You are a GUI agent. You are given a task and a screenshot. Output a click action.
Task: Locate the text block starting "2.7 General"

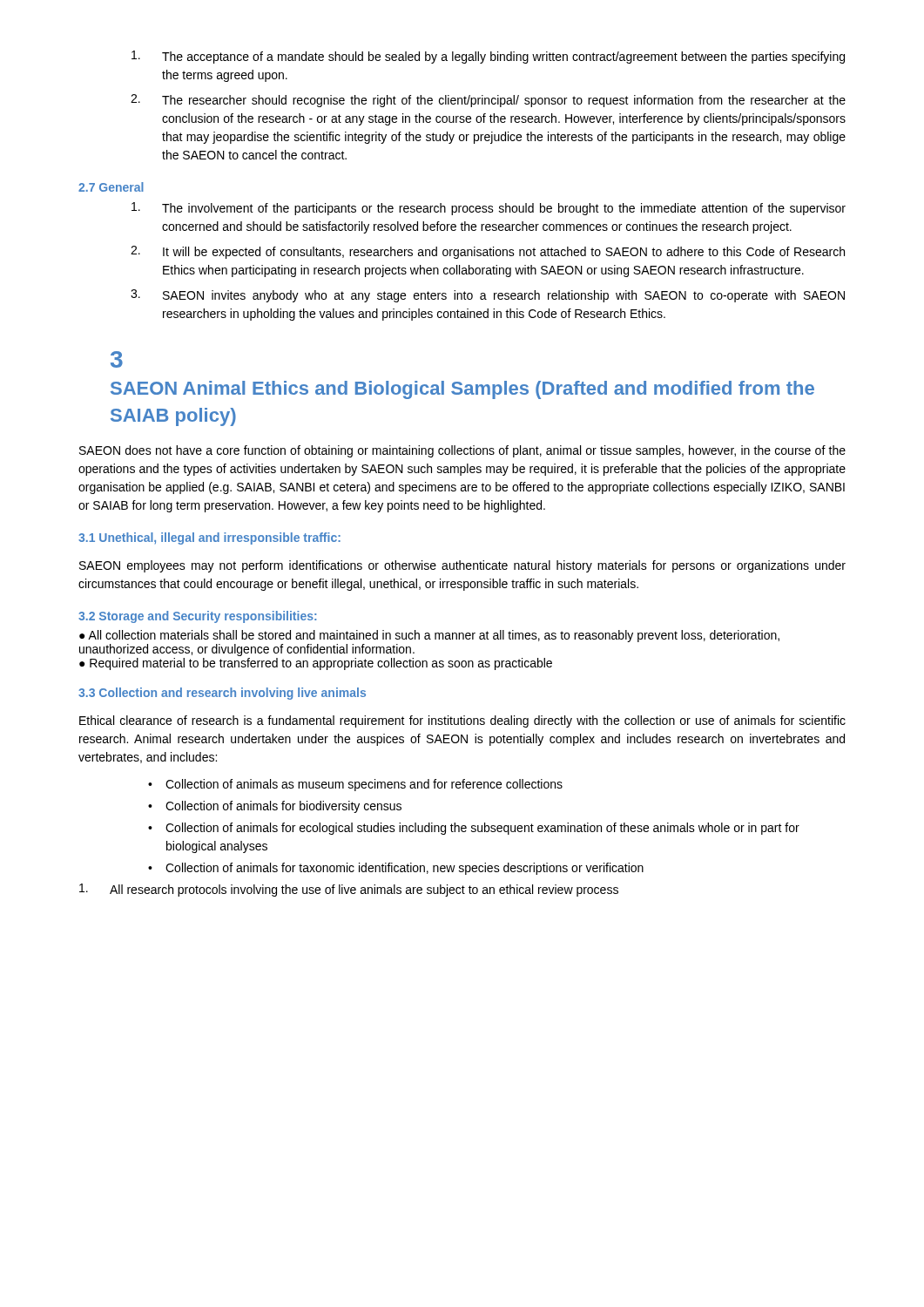pyautogui.click(x=111, y=187)
